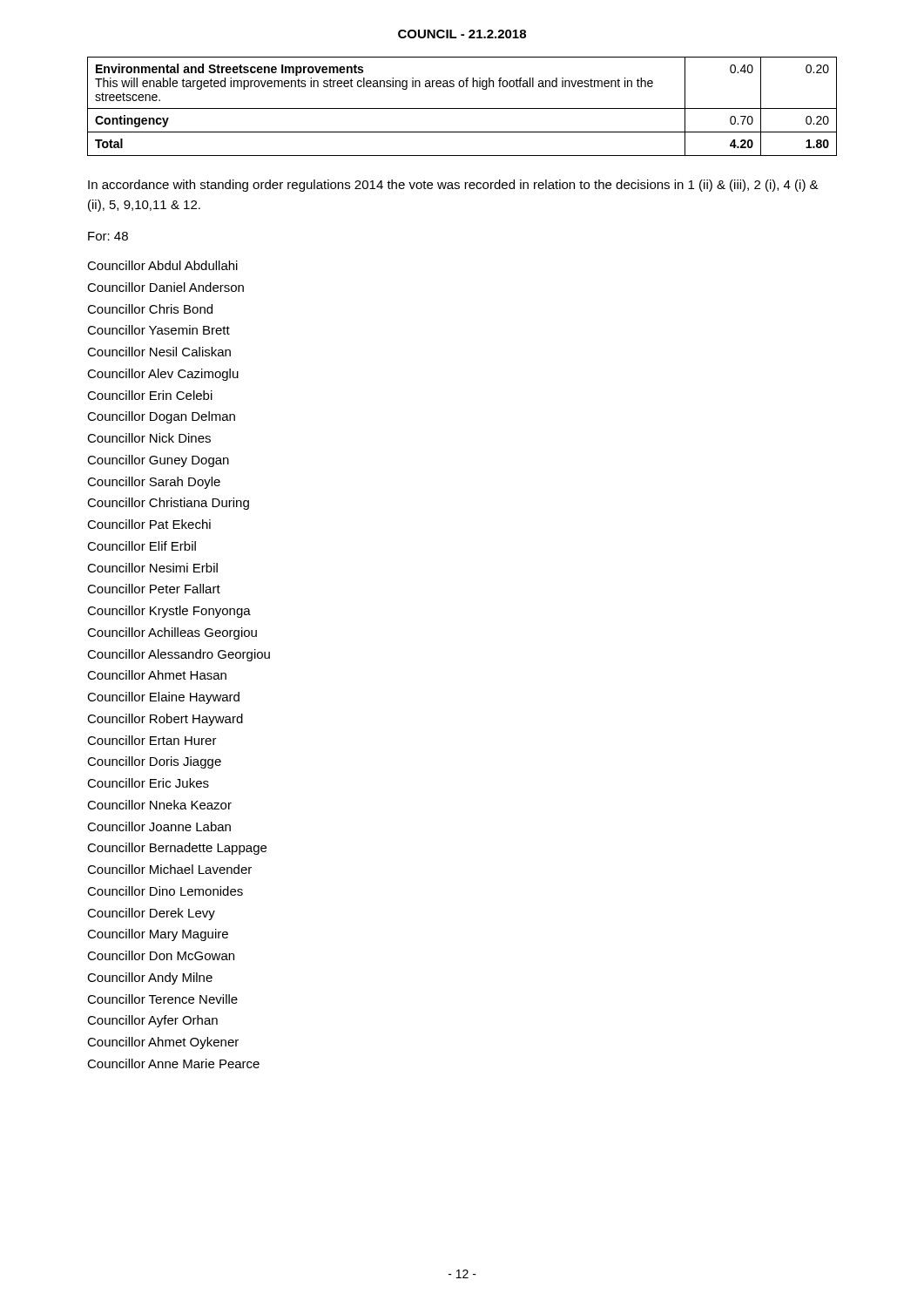Point to "Councillor Abdul Abdullahi"

pos(163,265)
